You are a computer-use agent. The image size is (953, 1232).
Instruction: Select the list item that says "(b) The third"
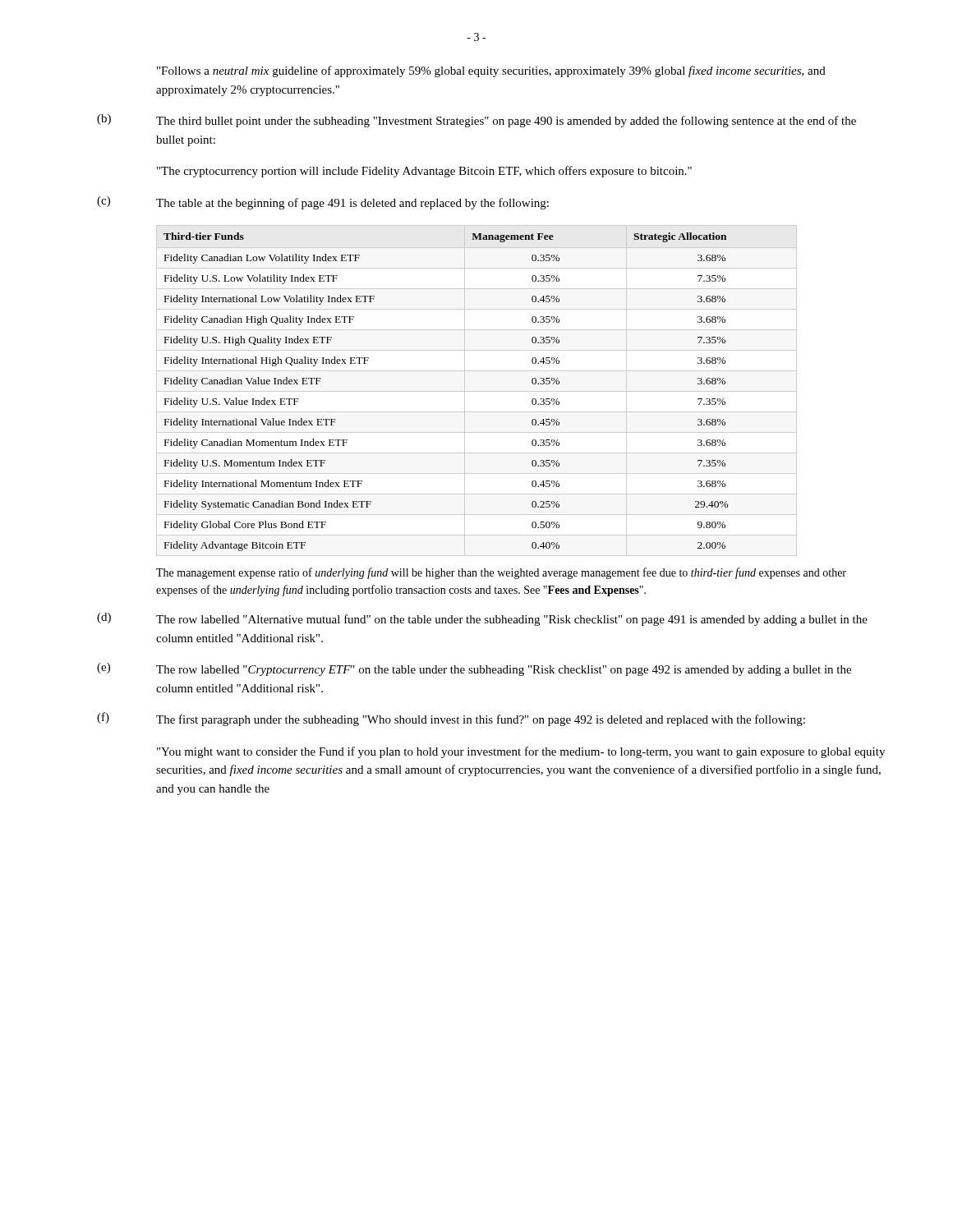(x=492, y=130)
